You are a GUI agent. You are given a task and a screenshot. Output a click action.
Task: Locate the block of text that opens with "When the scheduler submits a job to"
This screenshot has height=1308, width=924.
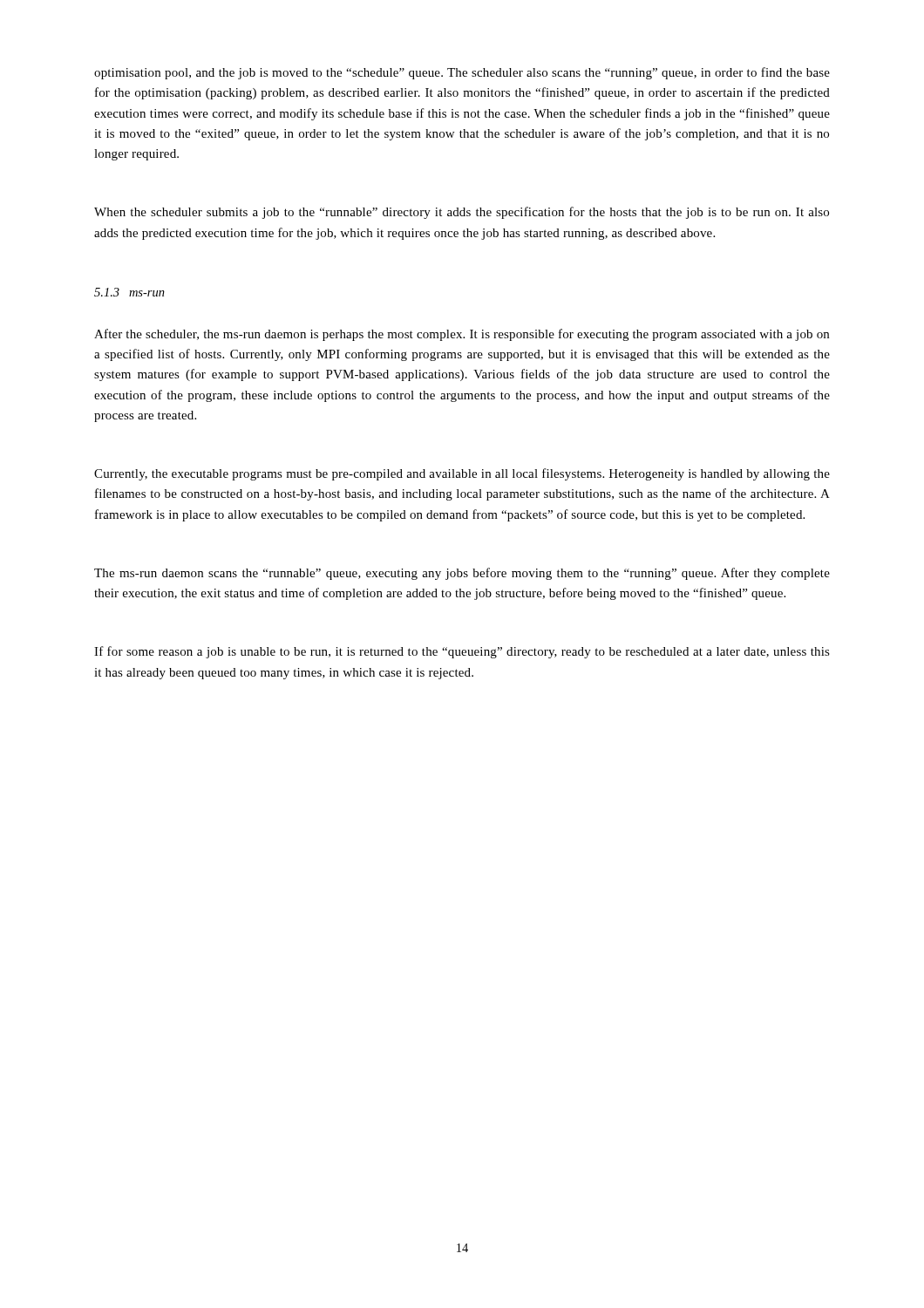coord(462,223)
